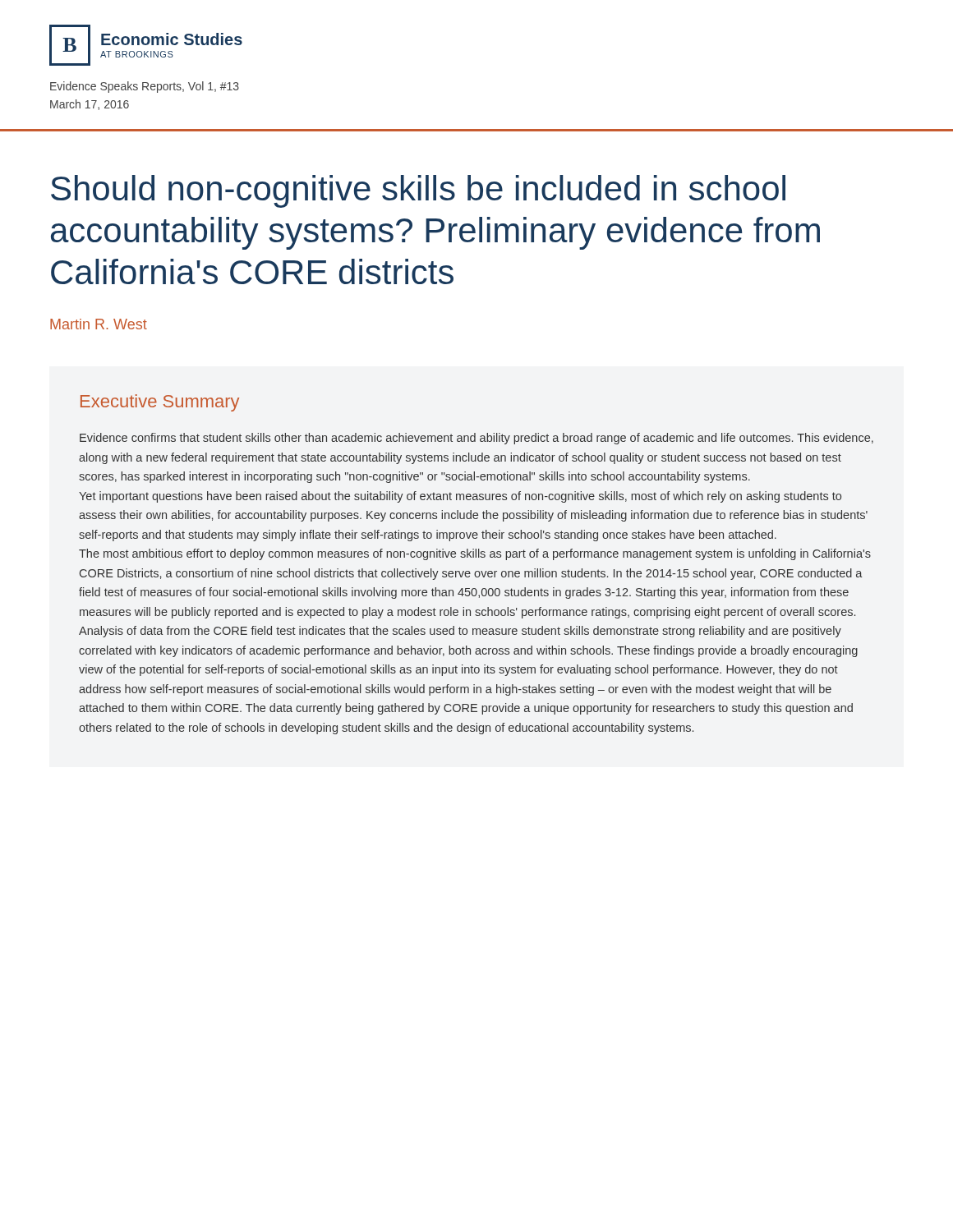Select the block starting "Evidence confirms that"

(476, 458)
